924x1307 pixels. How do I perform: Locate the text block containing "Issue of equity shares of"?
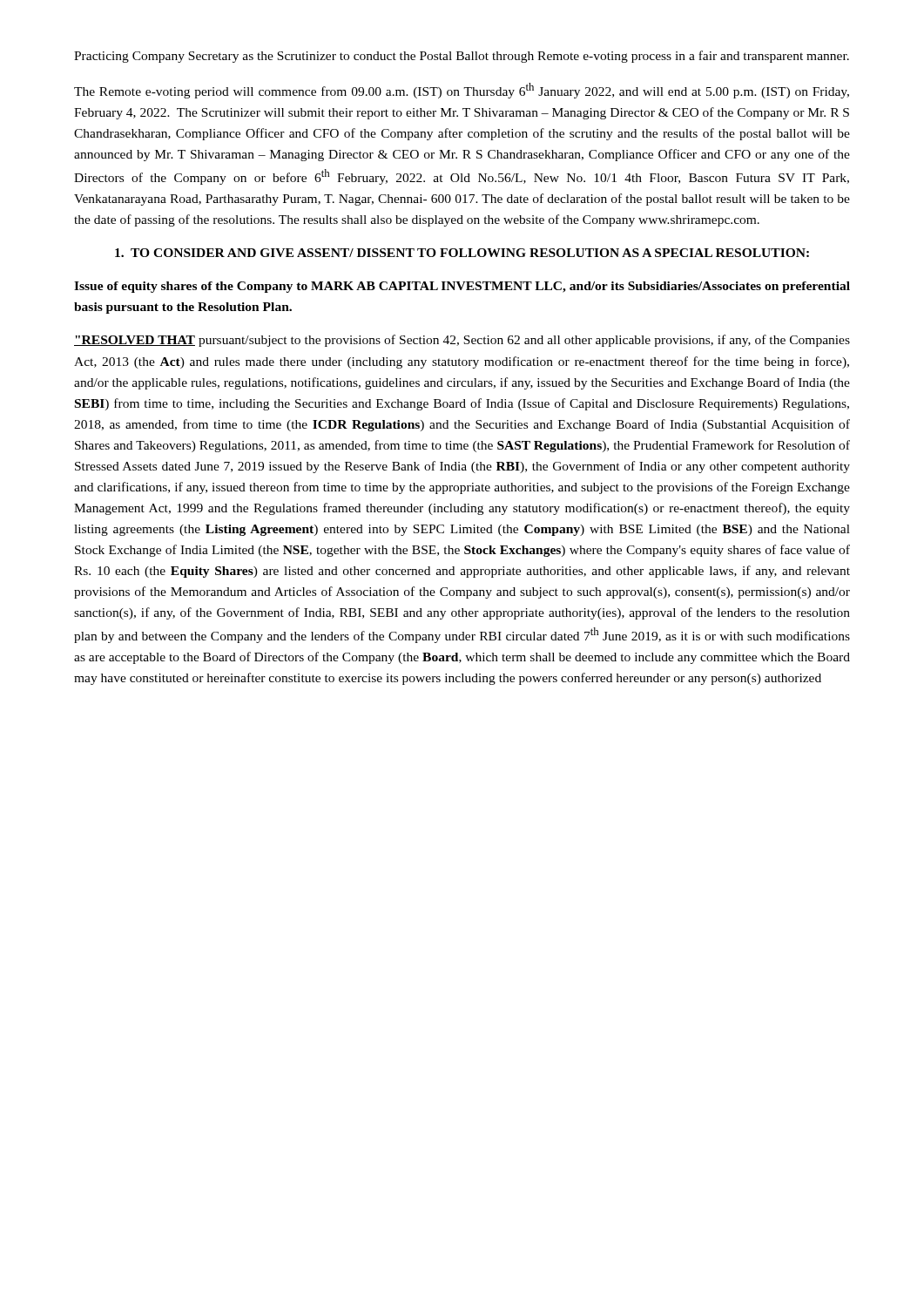coord(462,297)
